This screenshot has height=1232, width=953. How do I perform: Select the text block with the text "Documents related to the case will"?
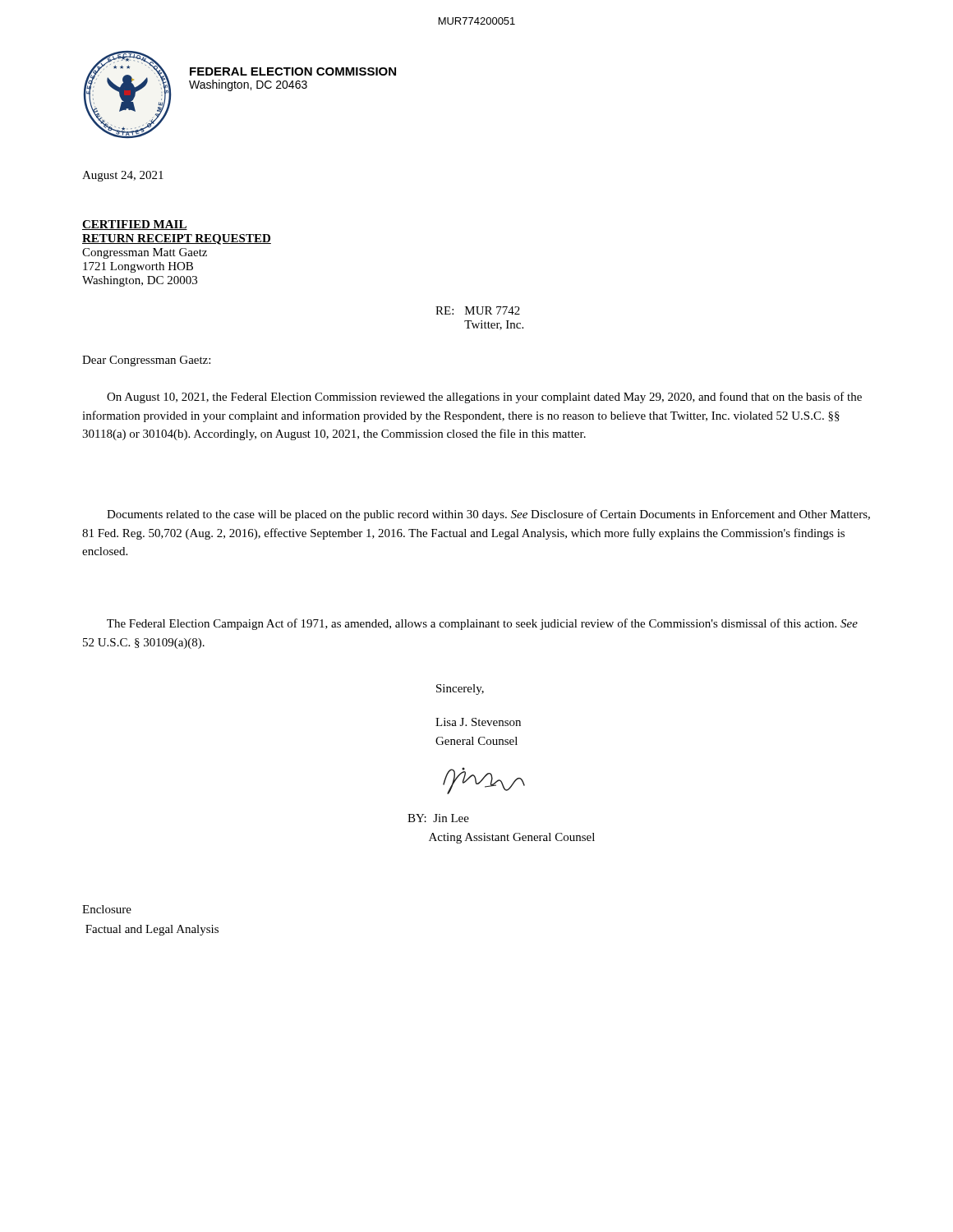click(476, 533)
